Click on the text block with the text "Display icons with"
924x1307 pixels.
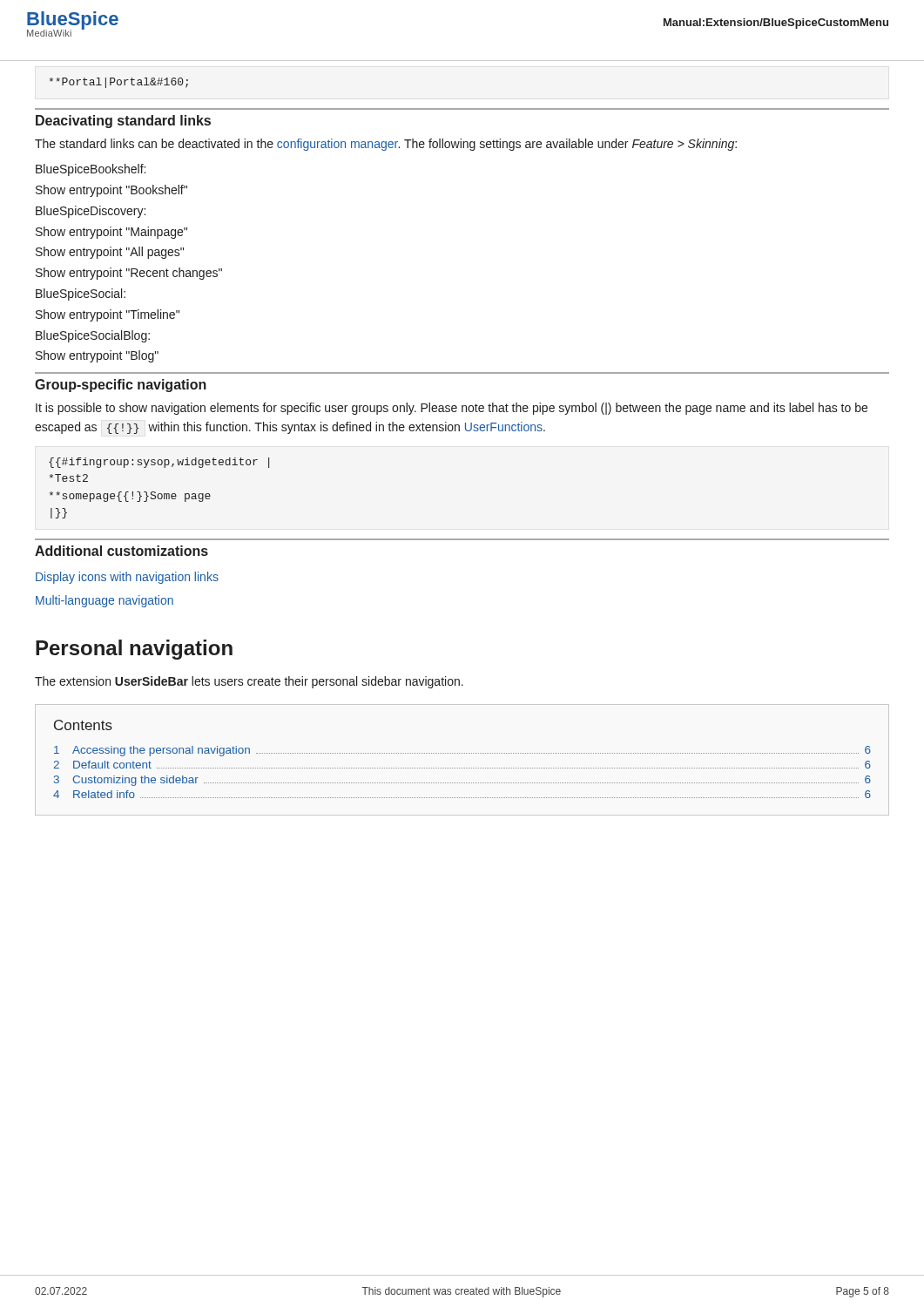(x=127, y=588)
